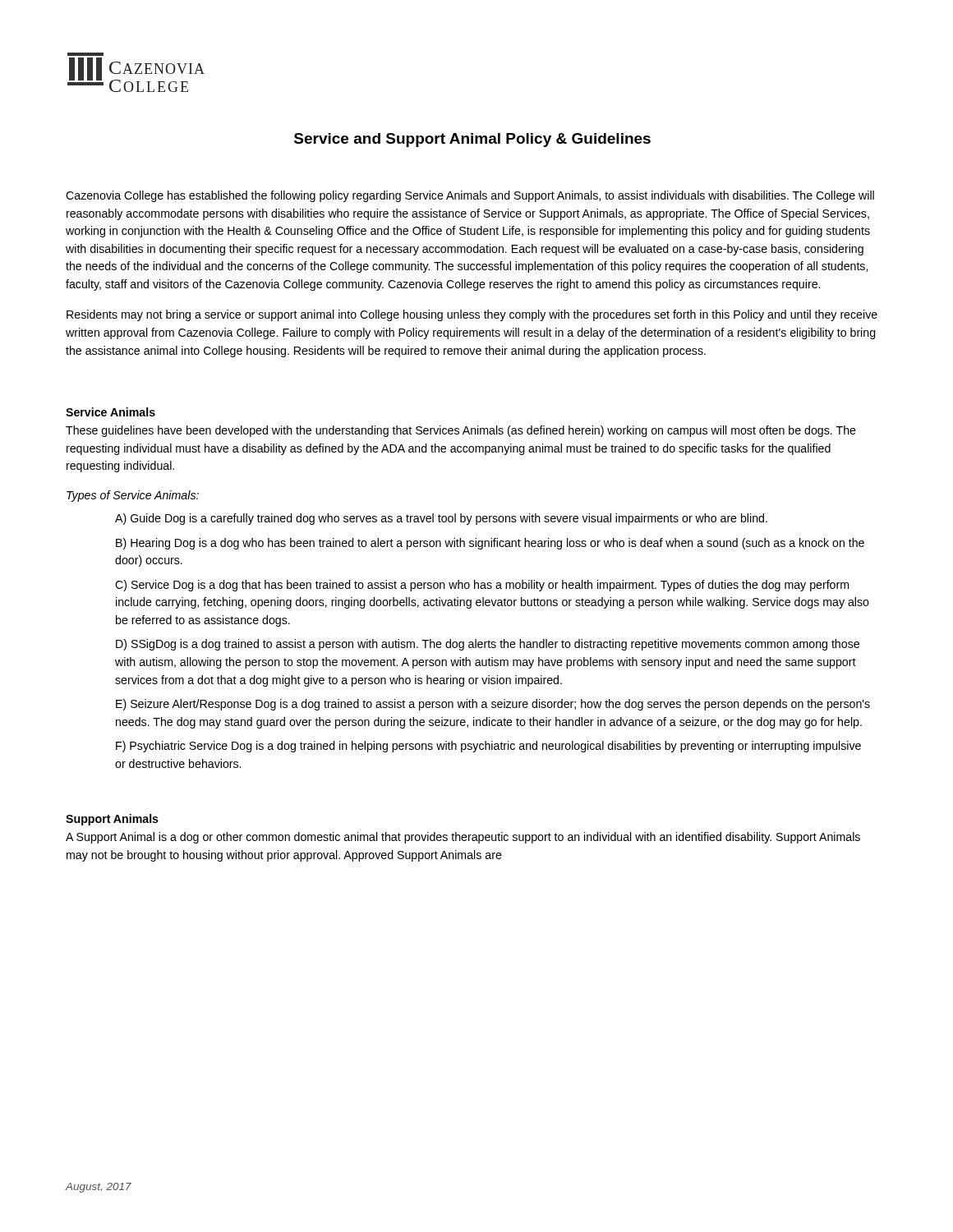This screenshot has width=953, height=1232.
Task: Select the region starting "A) Guide Dog is a carefully trained dog"
Action: click(442, 518)
